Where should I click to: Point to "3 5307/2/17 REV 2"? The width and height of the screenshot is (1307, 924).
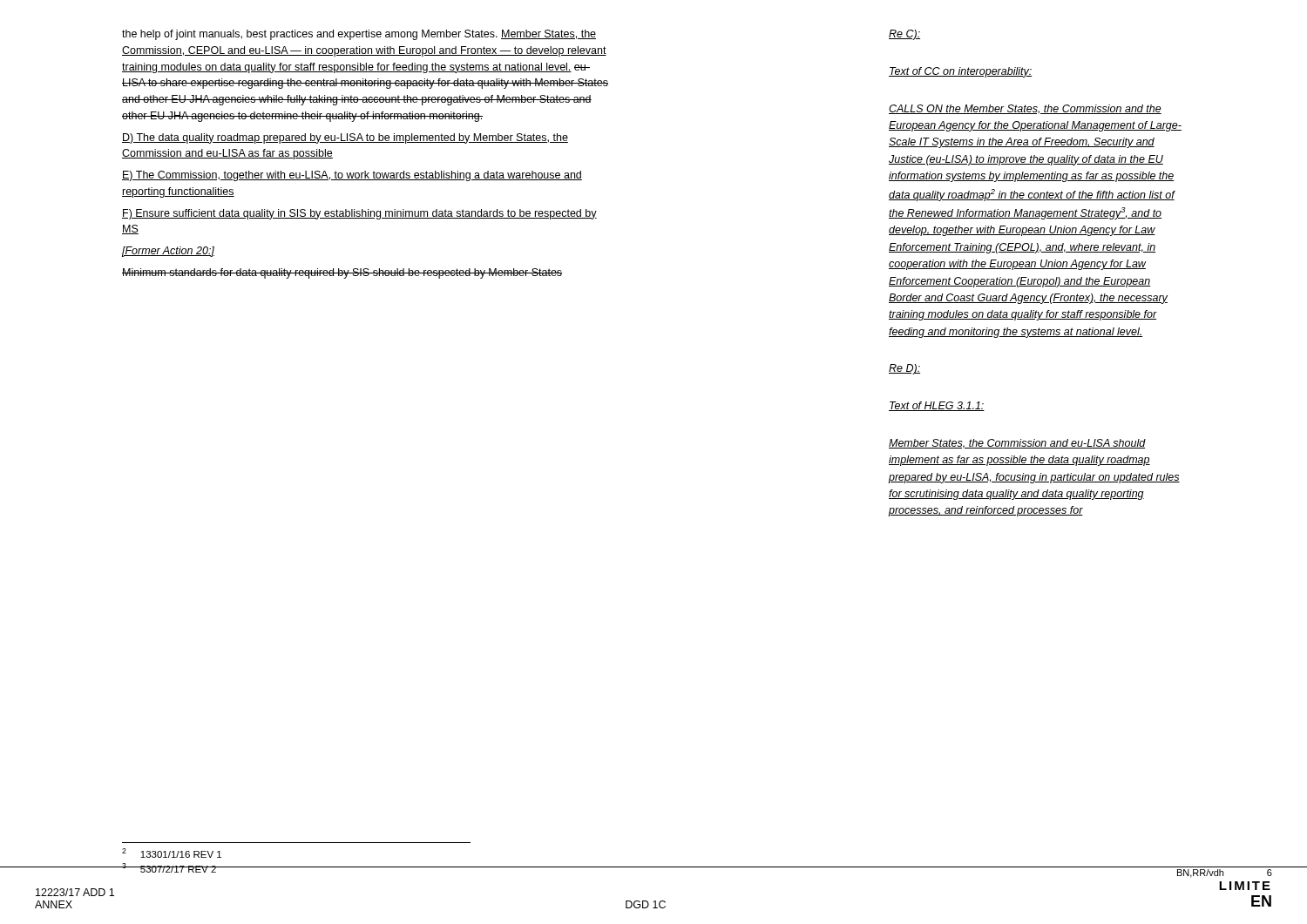(169, 868)
